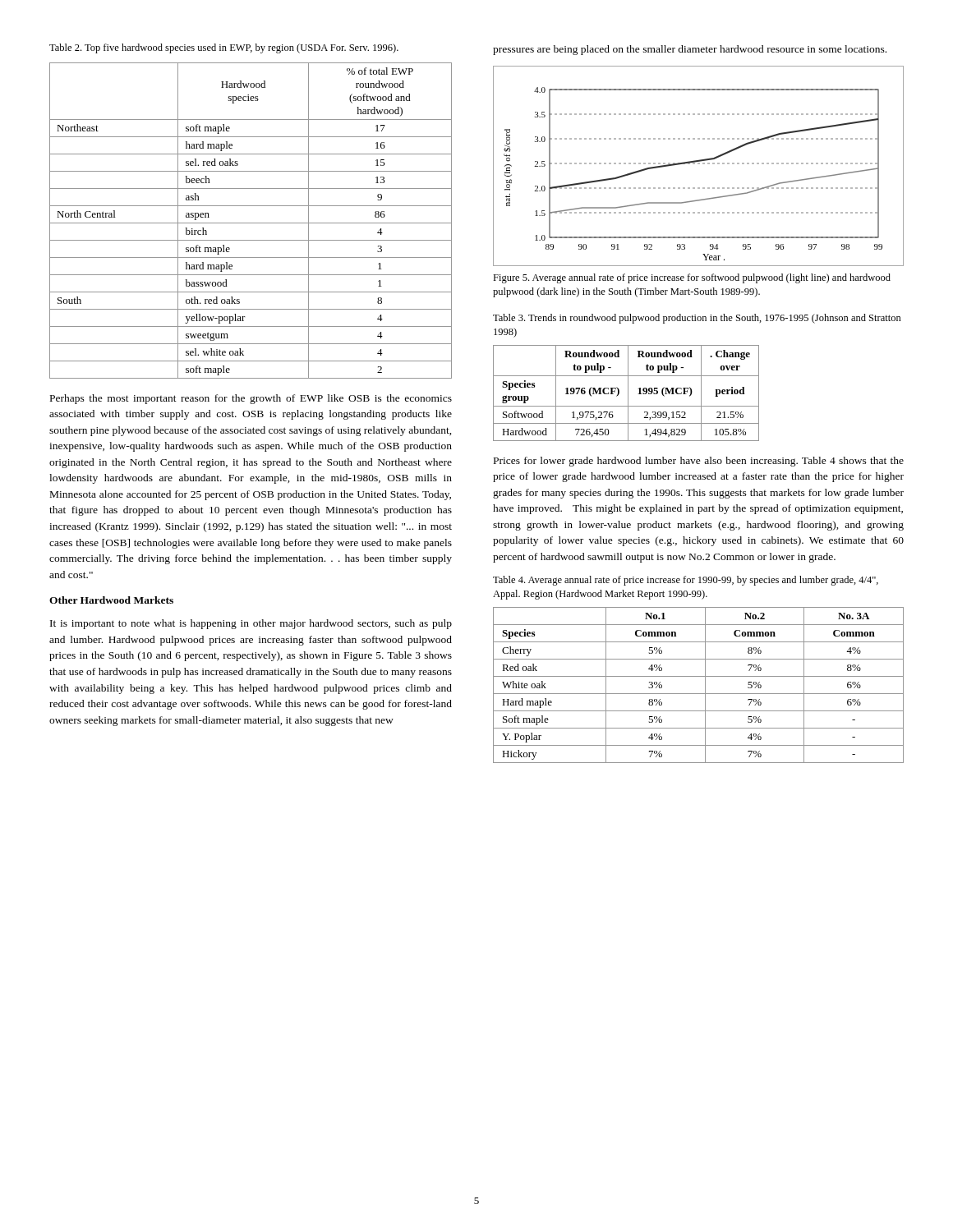Click on the table containing "Red oak"
Viewport: 953px width, 1232px height.
(x=698, y=685)
